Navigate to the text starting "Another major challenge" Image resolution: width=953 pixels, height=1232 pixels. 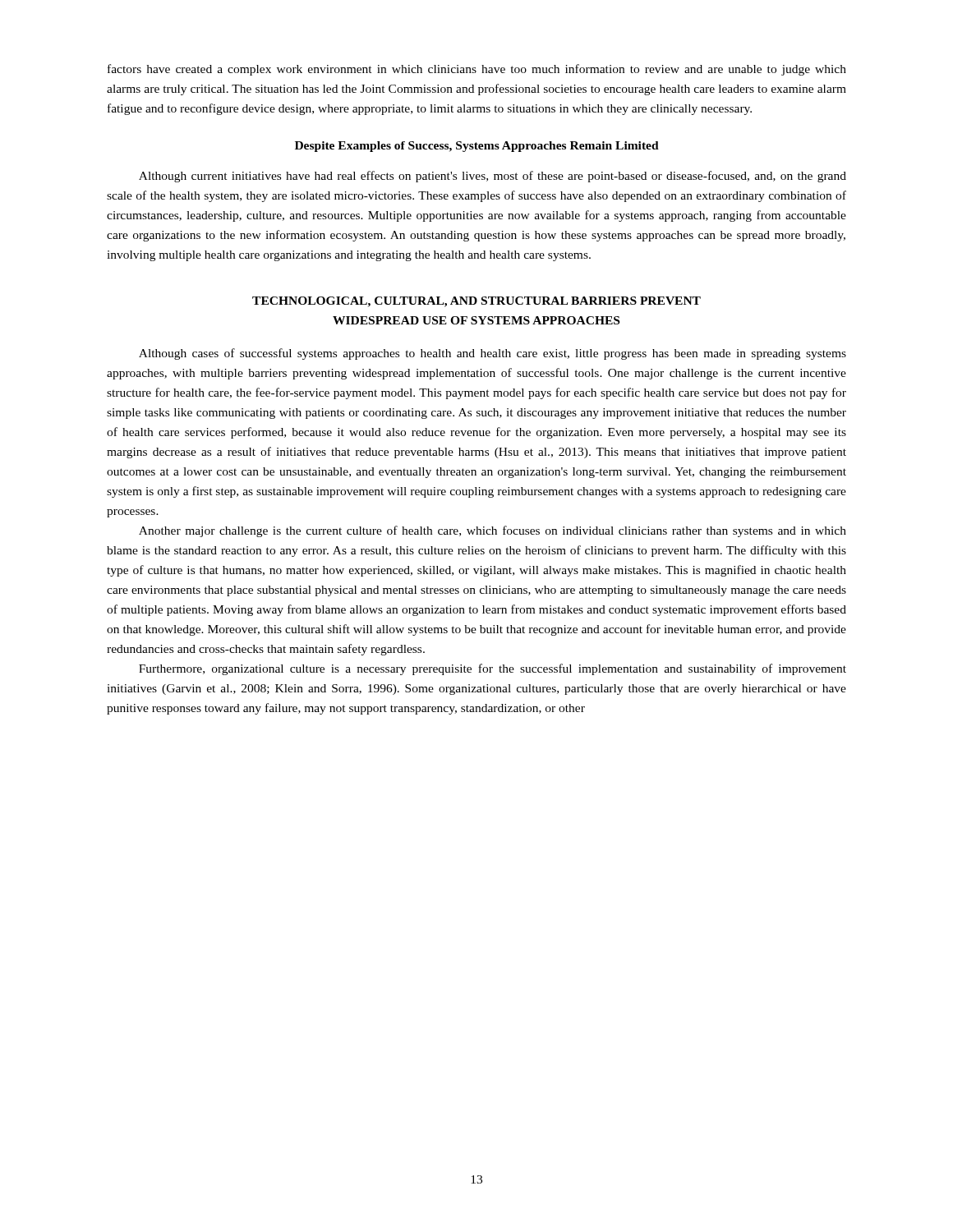(476, 590)
